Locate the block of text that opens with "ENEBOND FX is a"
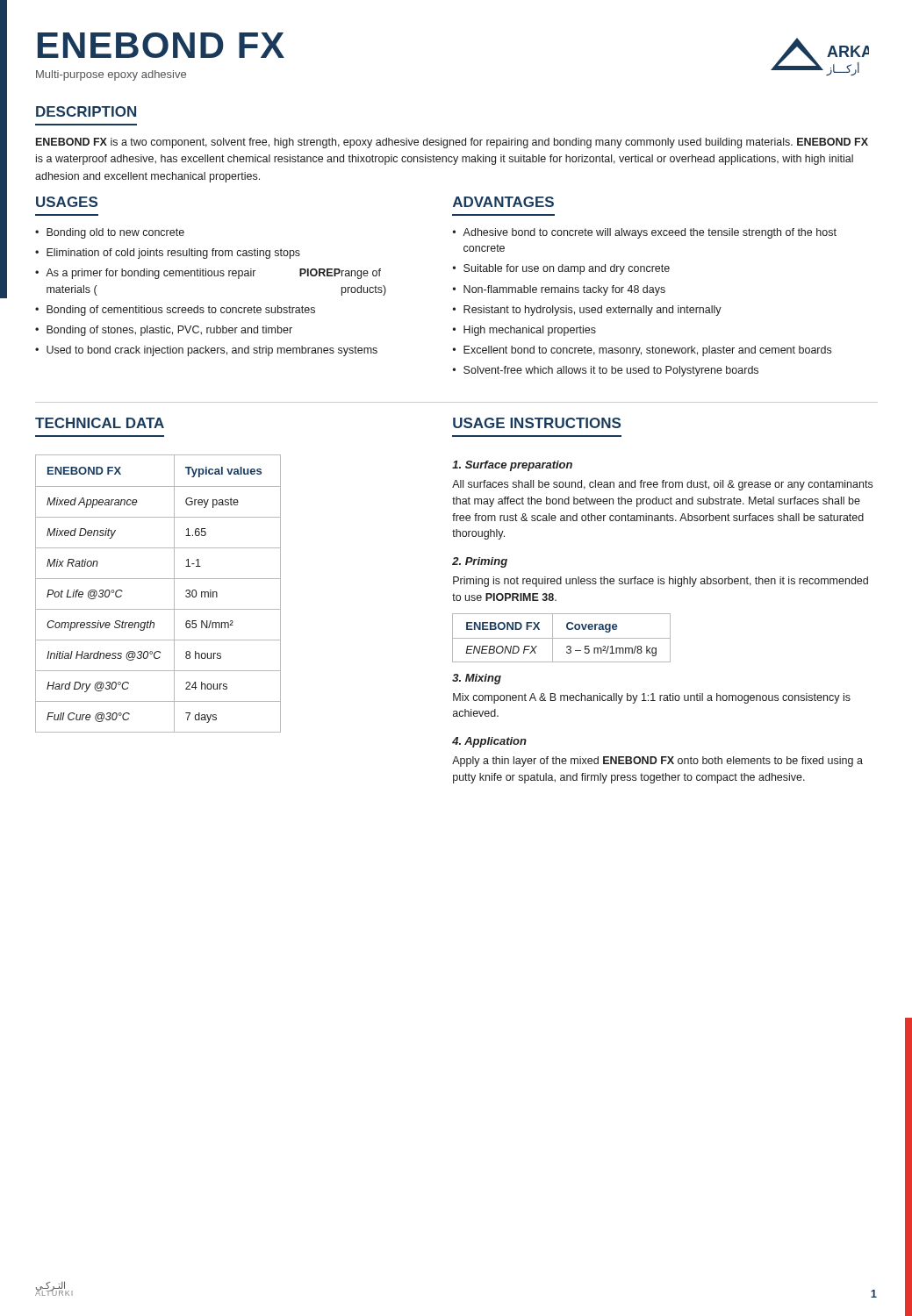 tap(452, 159)
